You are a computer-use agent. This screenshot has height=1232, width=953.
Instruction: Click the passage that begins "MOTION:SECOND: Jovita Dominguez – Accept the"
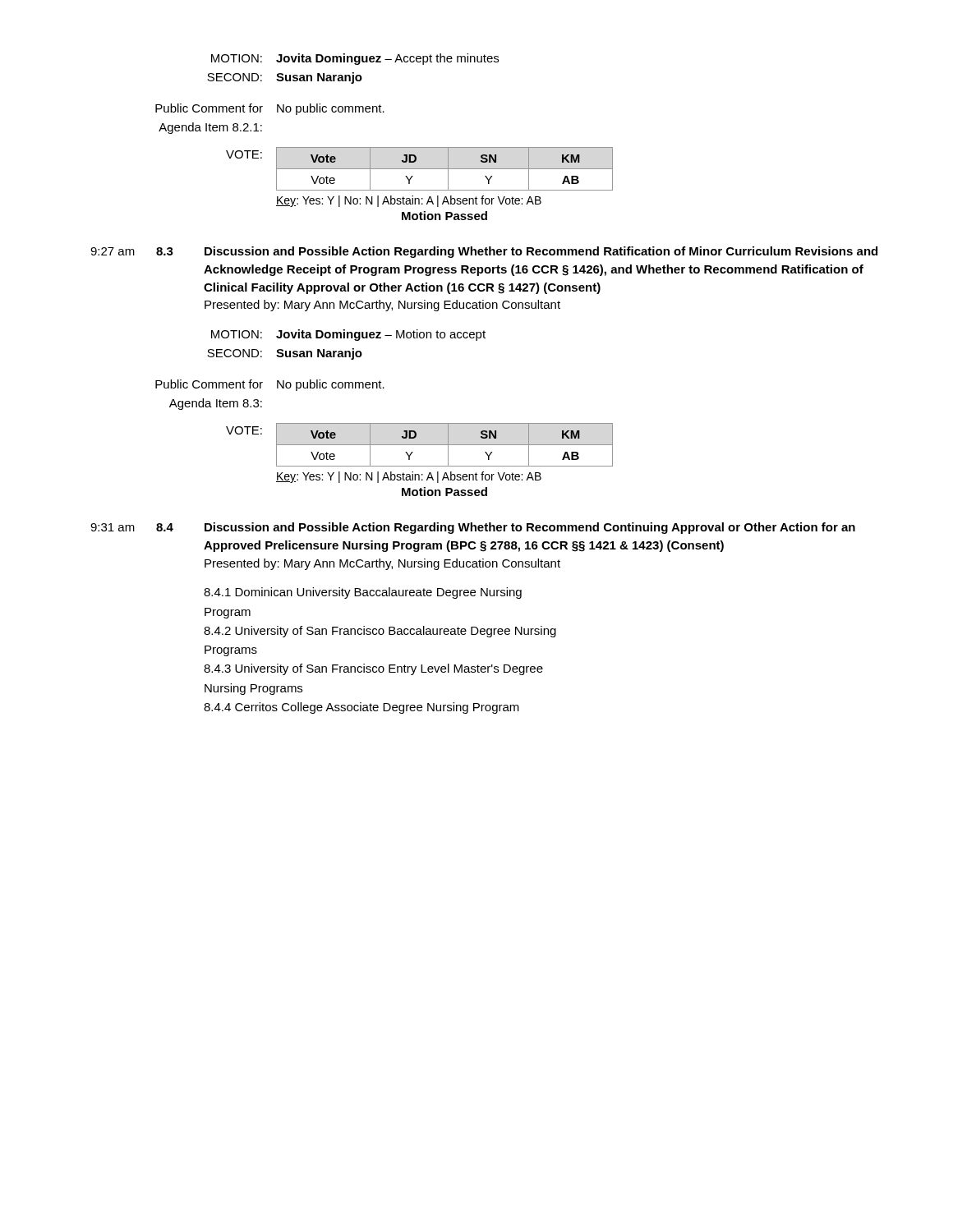[295, 68]
